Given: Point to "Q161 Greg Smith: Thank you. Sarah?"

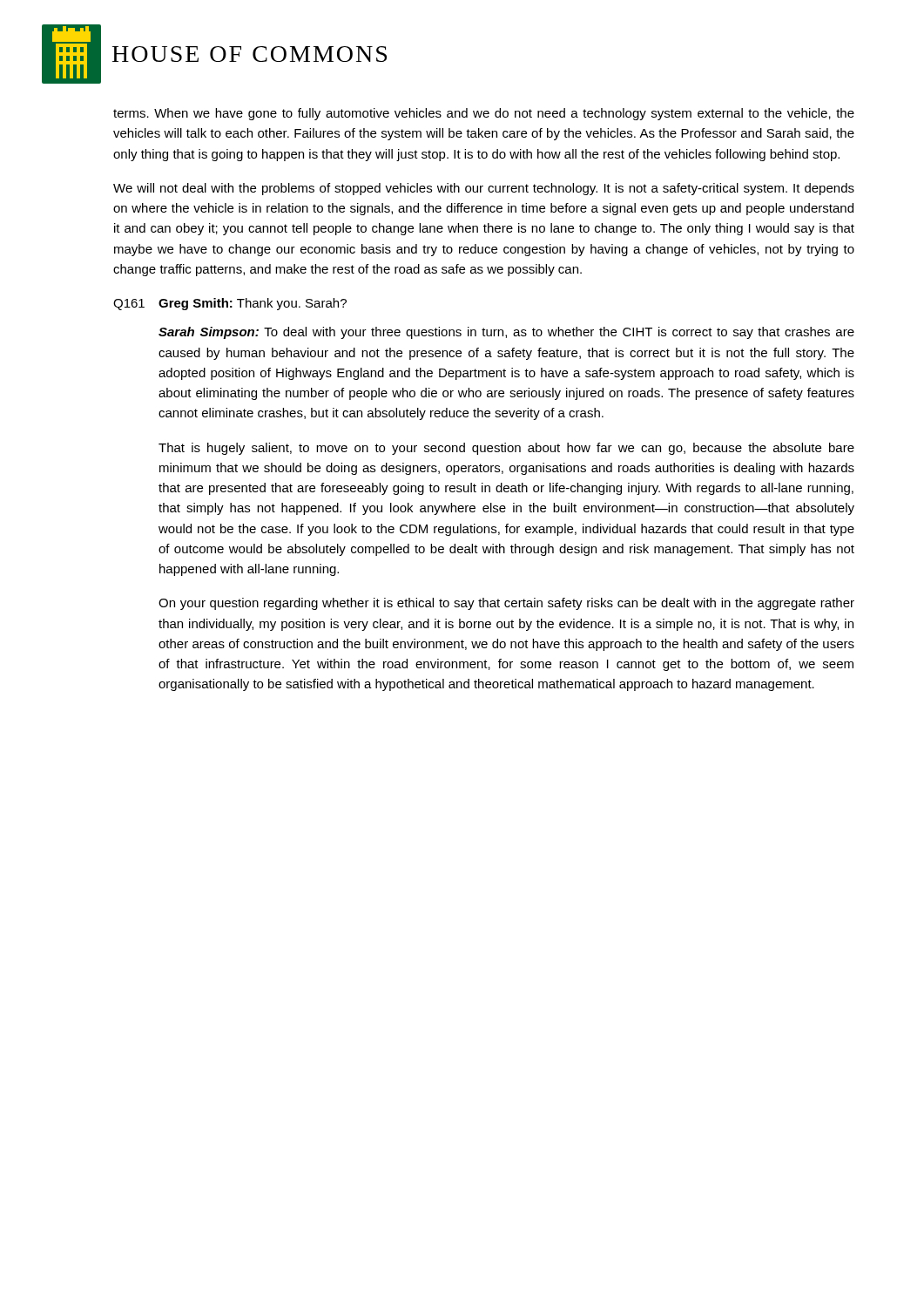Looking at the screenshot, I should 230,304.
